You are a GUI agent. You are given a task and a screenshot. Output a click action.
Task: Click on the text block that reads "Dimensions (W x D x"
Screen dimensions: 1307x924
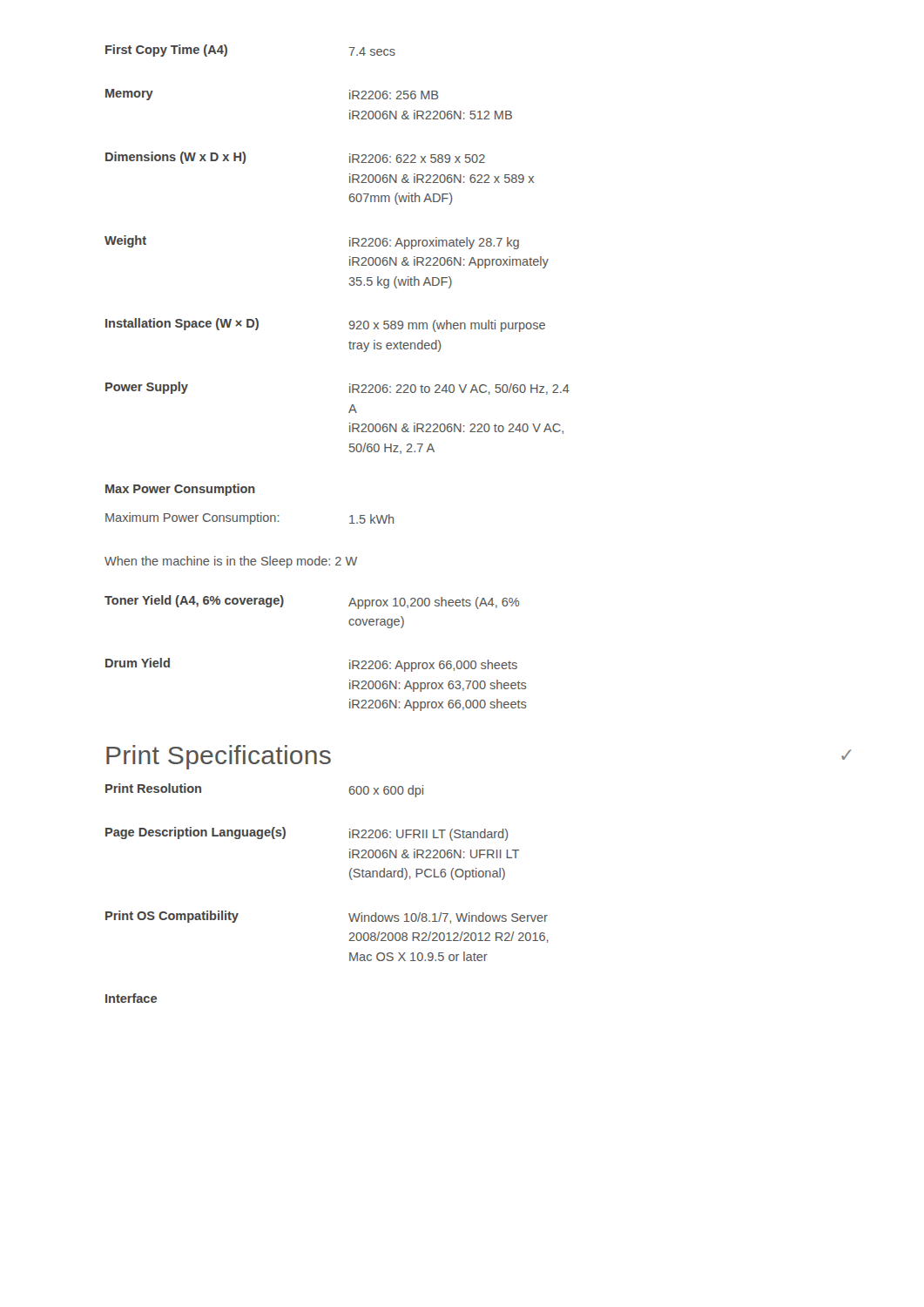point(479,179)
